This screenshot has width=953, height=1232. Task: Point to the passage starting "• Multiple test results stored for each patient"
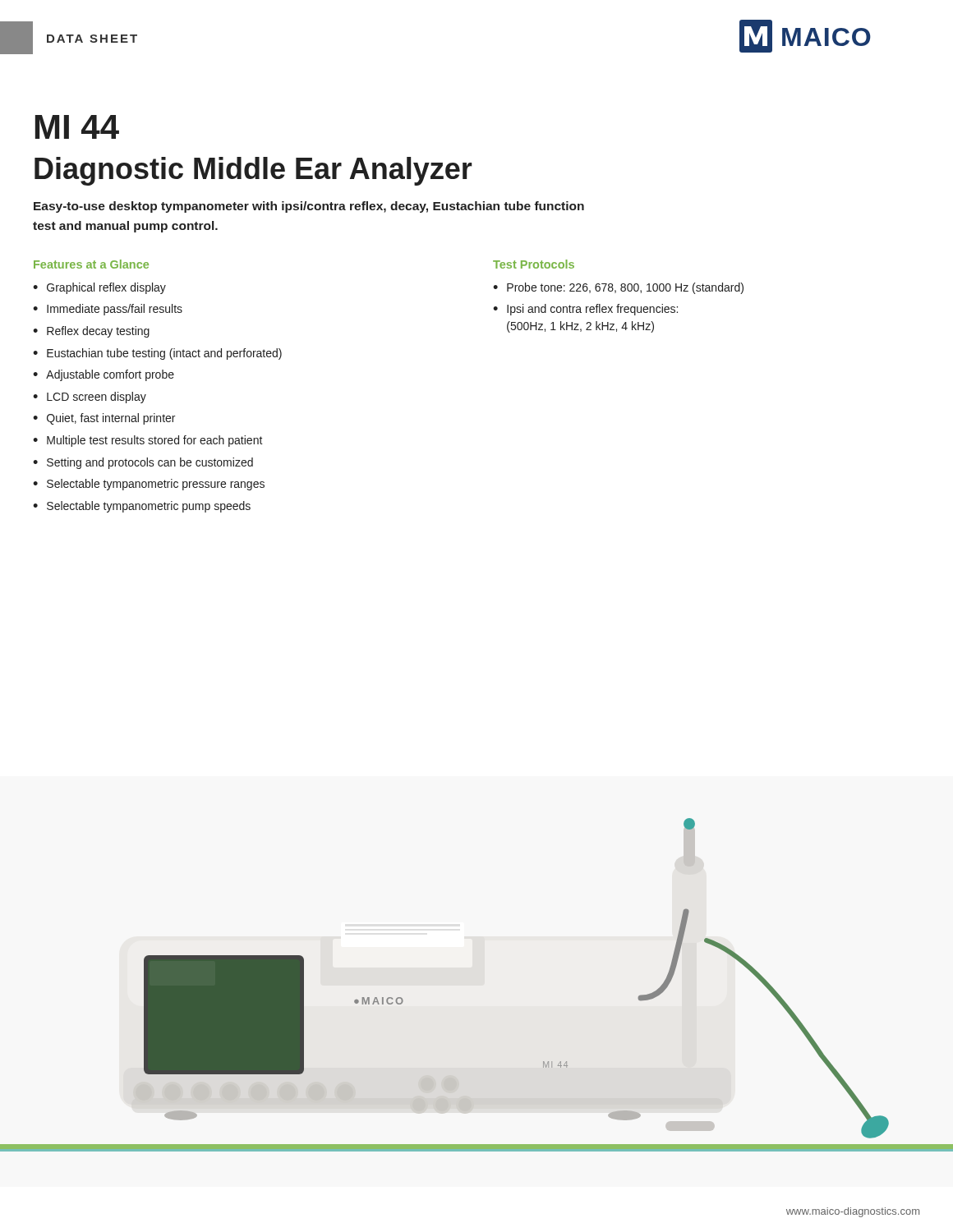click(x=148, y=441)
